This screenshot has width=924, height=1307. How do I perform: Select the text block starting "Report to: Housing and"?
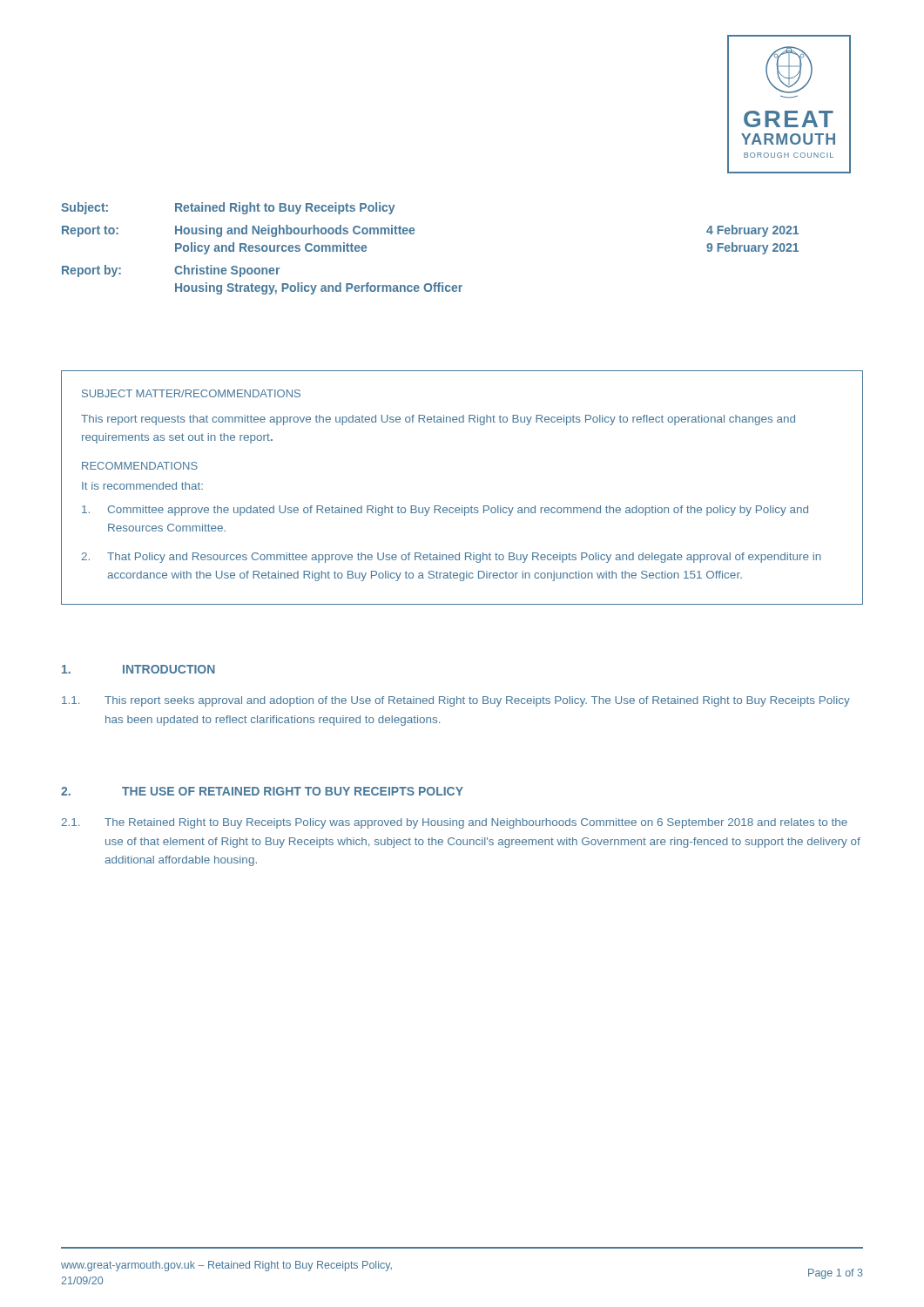point(89,230)
